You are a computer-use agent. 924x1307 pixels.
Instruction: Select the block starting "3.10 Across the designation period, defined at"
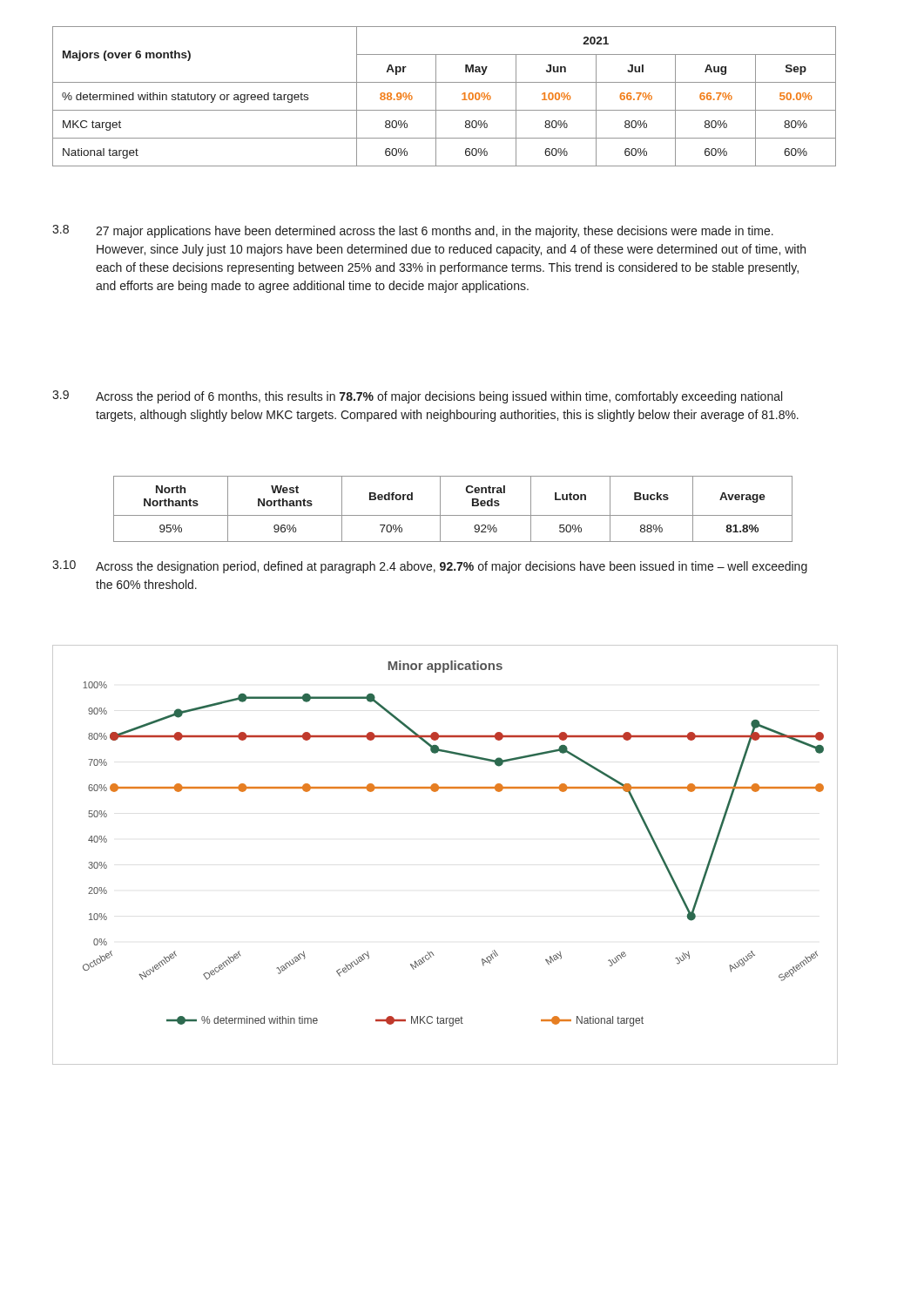(x=435, y=576)
